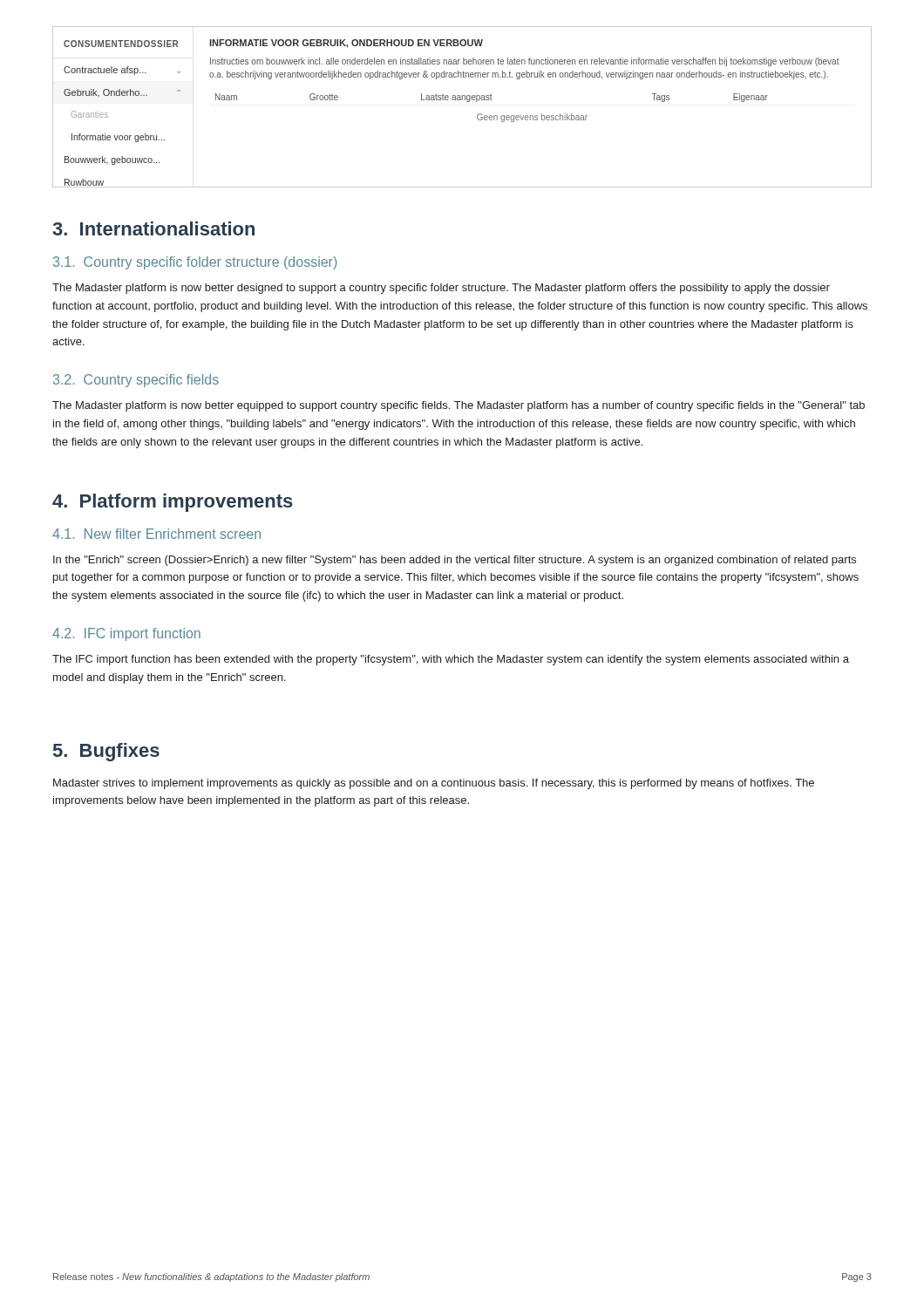Click on the region starting "4.2. IFC import function"
This screenshot has width=924, height=1308.
tap(127, 633)
